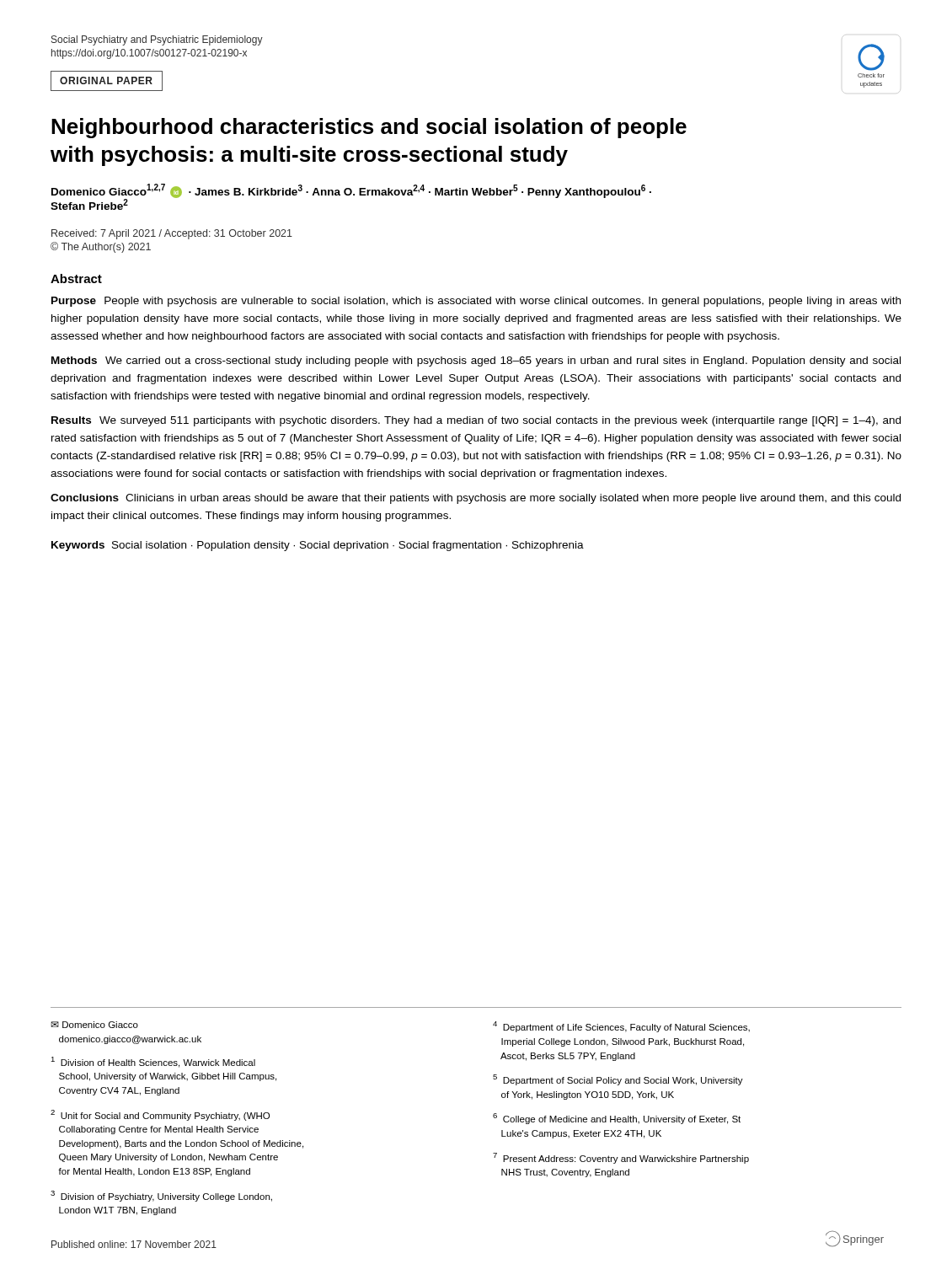This screenshot has width=952, height=1264.
Task: Locate the block of text that opens with "Received: 7 April 2021 /"
Action: coord(172,234)
